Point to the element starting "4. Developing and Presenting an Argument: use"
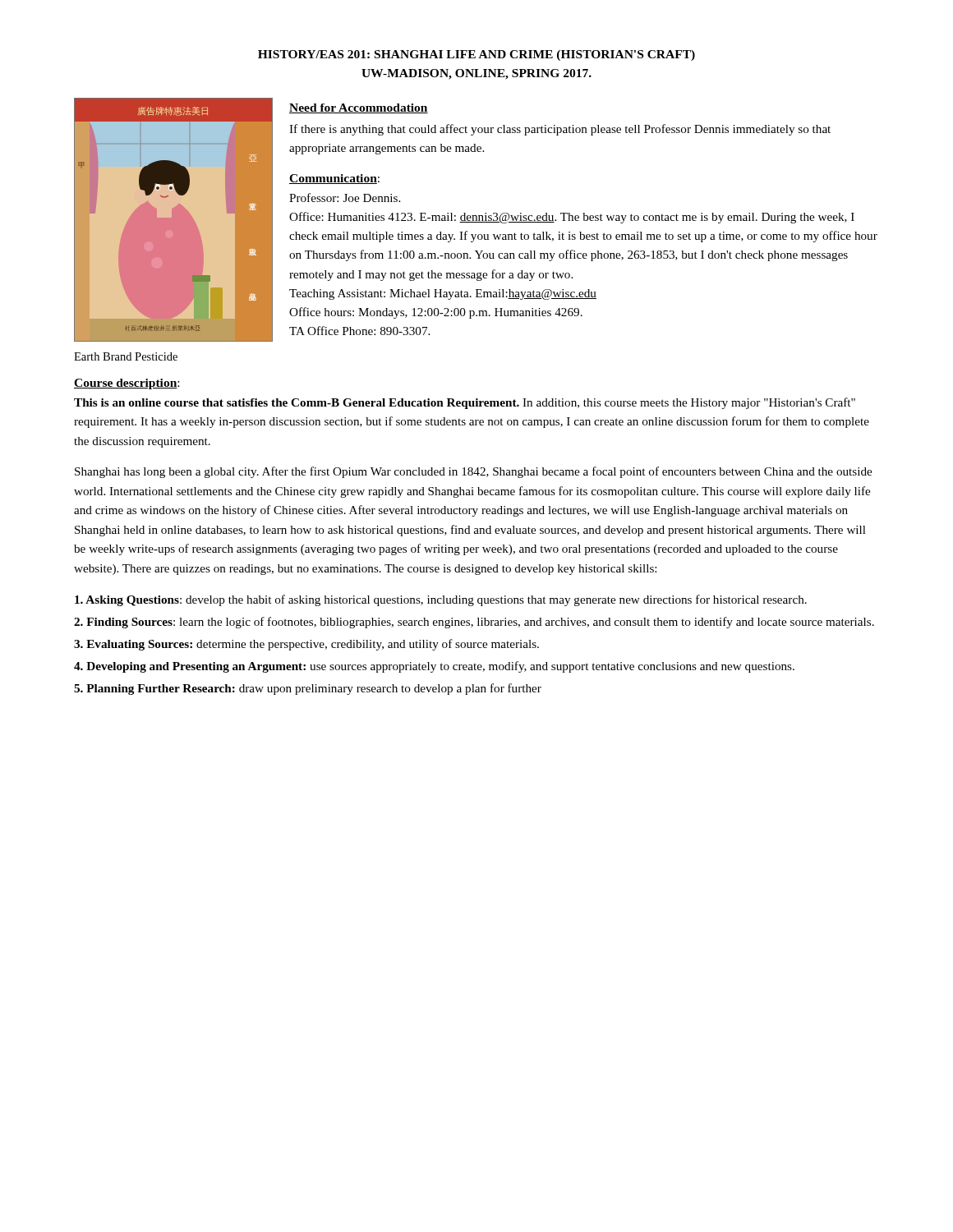The width and height of the screenshot is (953, 1232). (435, 666)
